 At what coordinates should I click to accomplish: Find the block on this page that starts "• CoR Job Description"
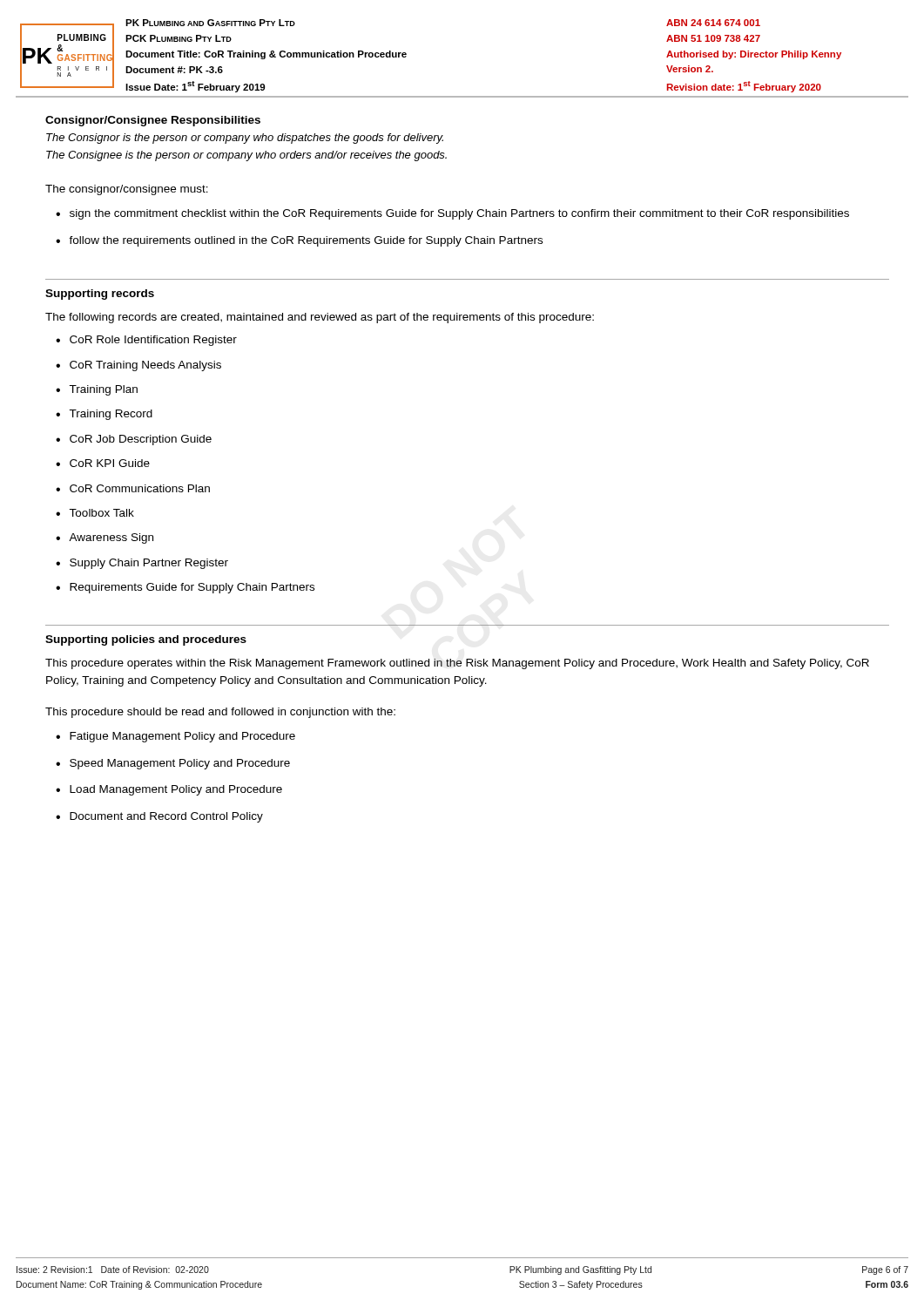(x=134, y=440)
